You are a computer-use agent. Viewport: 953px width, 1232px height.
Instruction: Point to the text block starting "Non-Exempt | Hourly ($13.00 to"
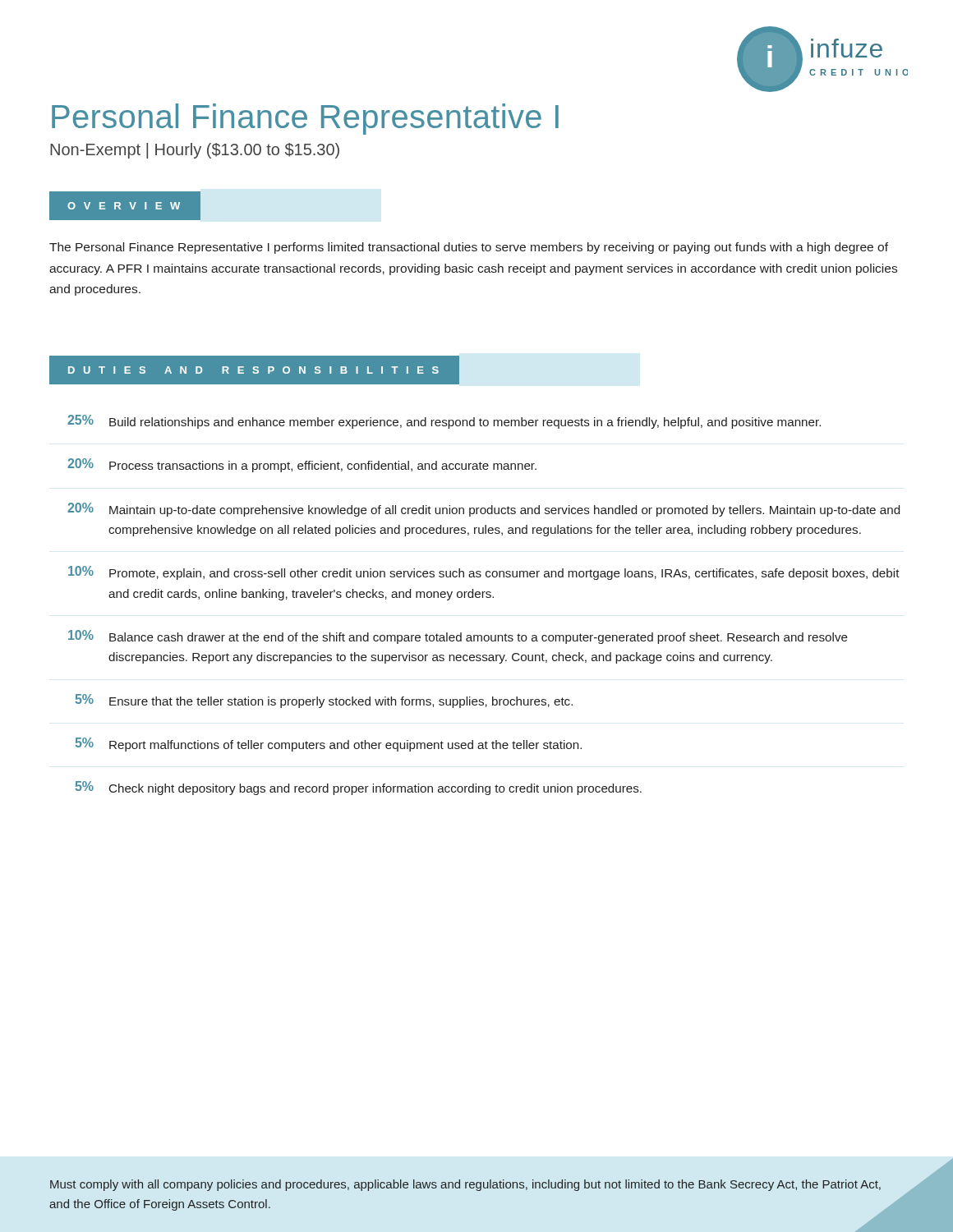(195, 150)
